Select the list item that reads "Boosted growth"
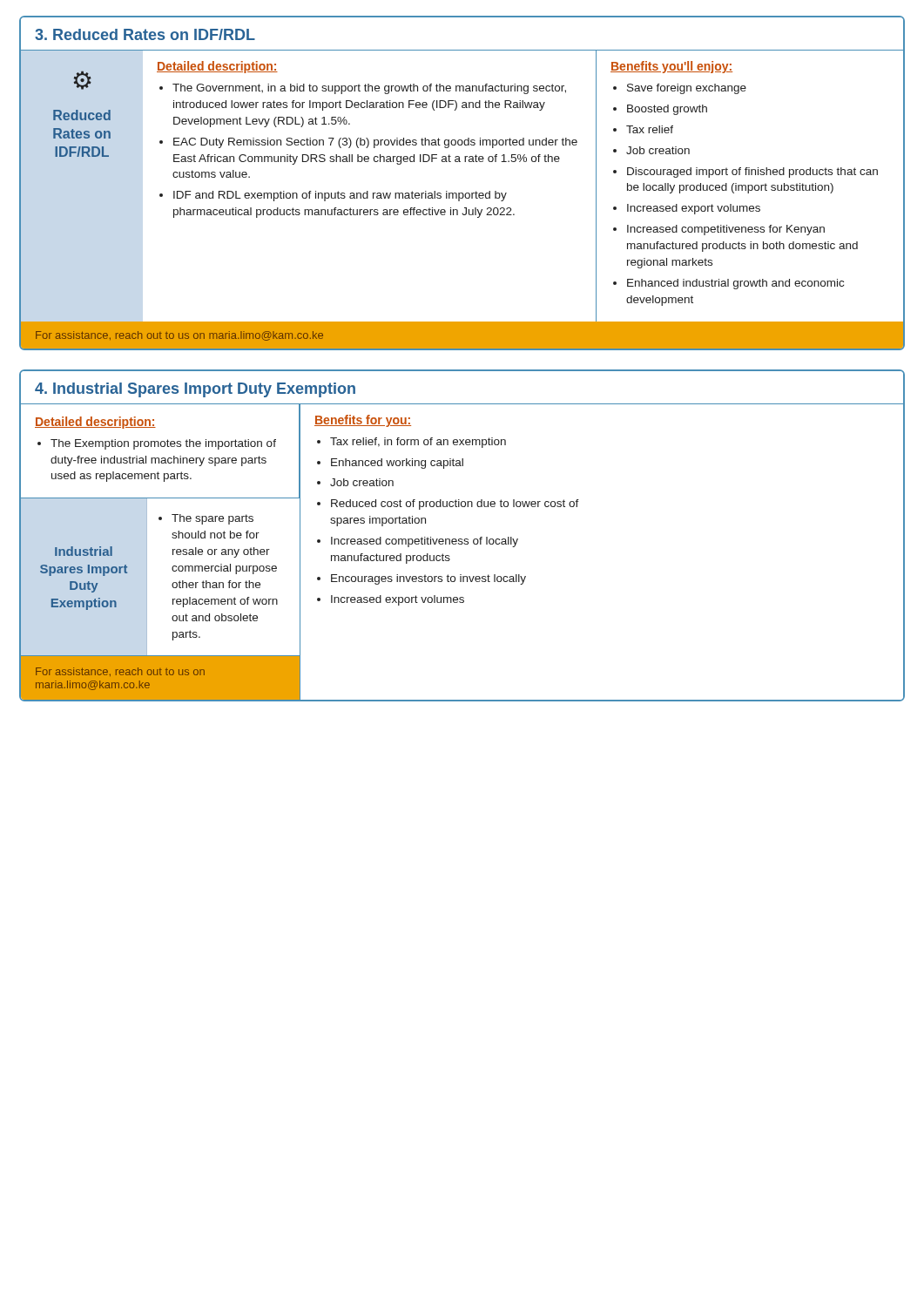Image resolution: width=924 pixels, height=1307 pixels. click(x=667, y=108)
